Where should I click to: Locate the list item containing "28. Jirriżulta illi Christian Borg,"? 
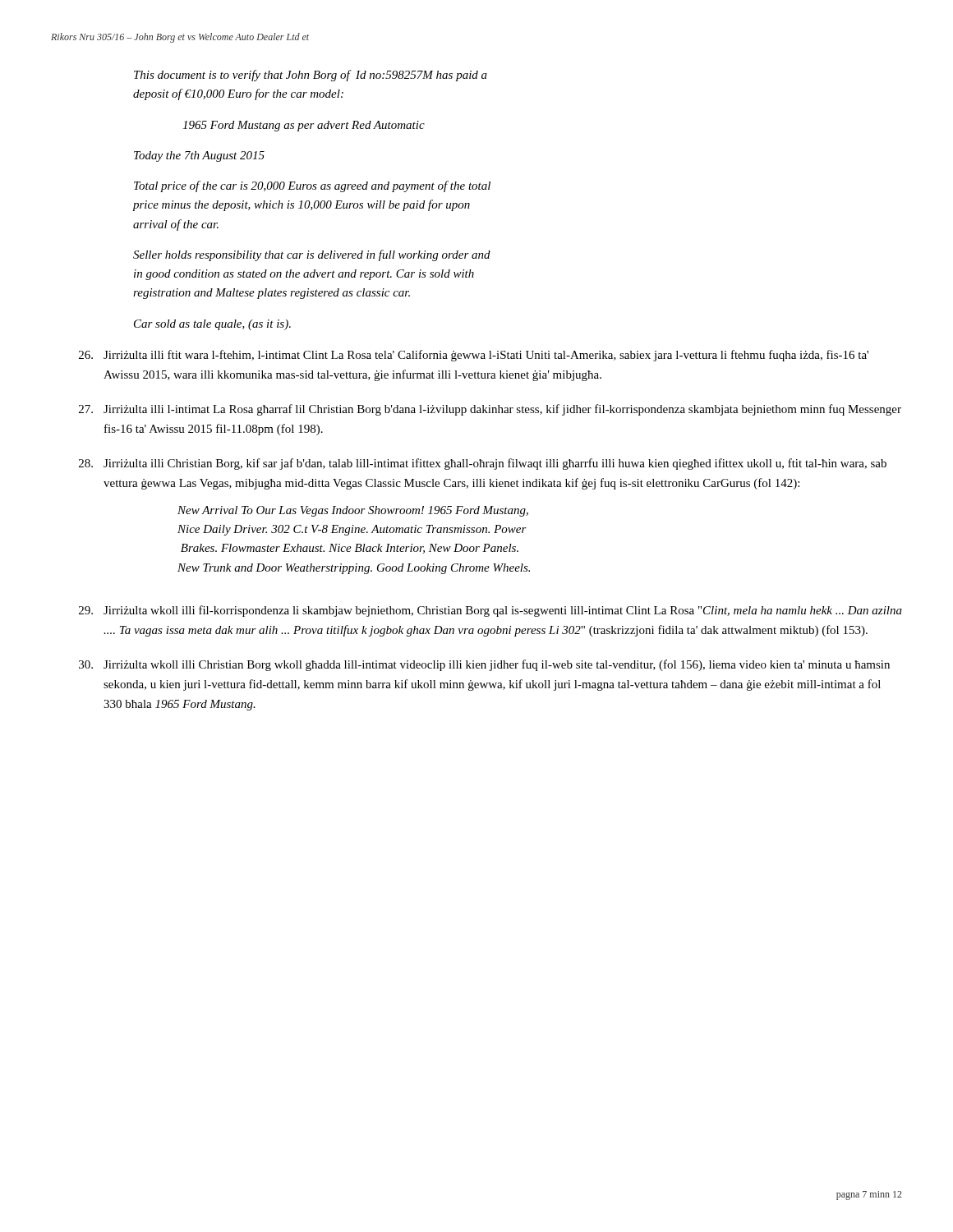coord(476,519)
